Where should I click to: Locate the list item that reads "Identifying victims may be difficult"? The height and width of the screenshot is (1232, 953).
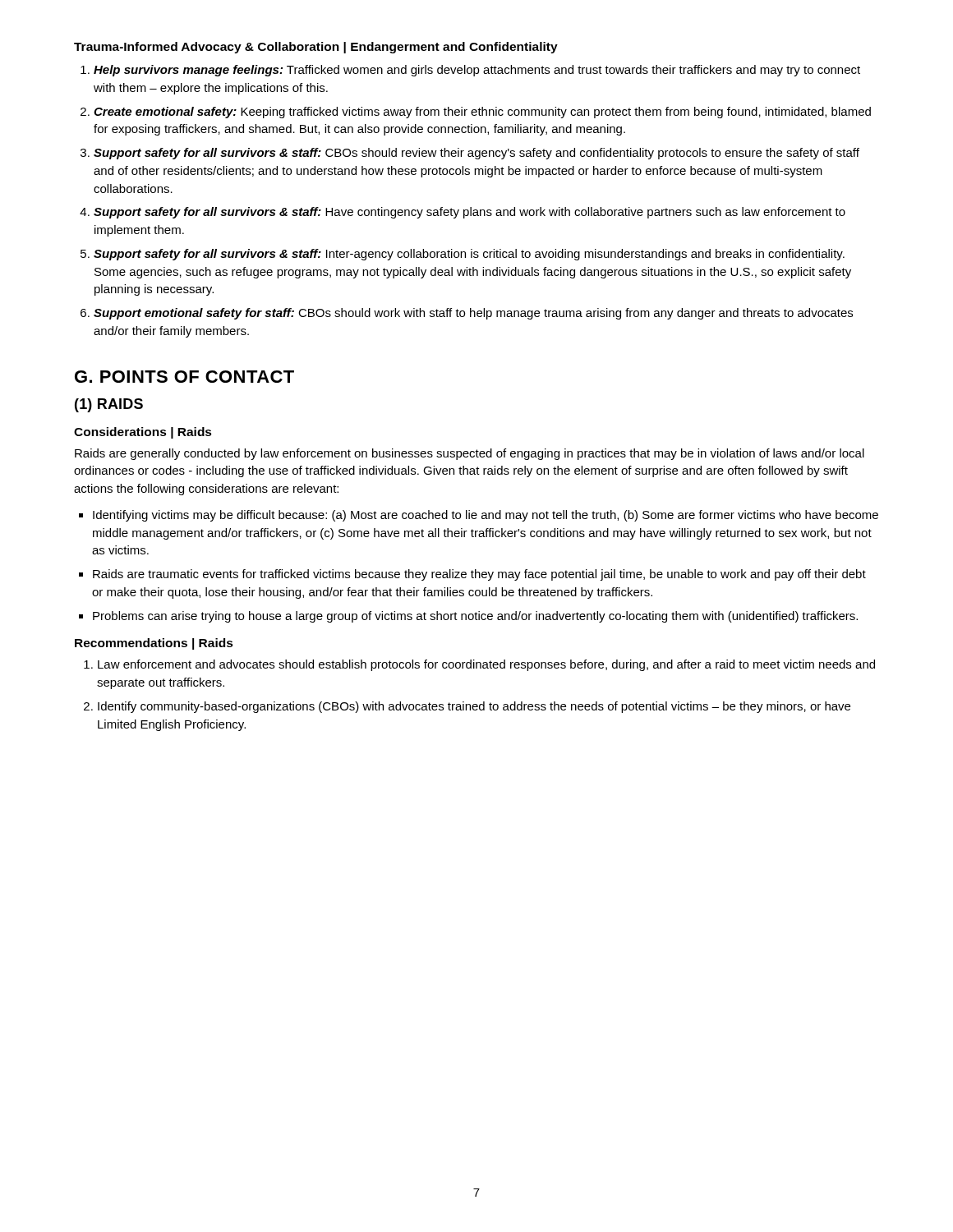476,565
